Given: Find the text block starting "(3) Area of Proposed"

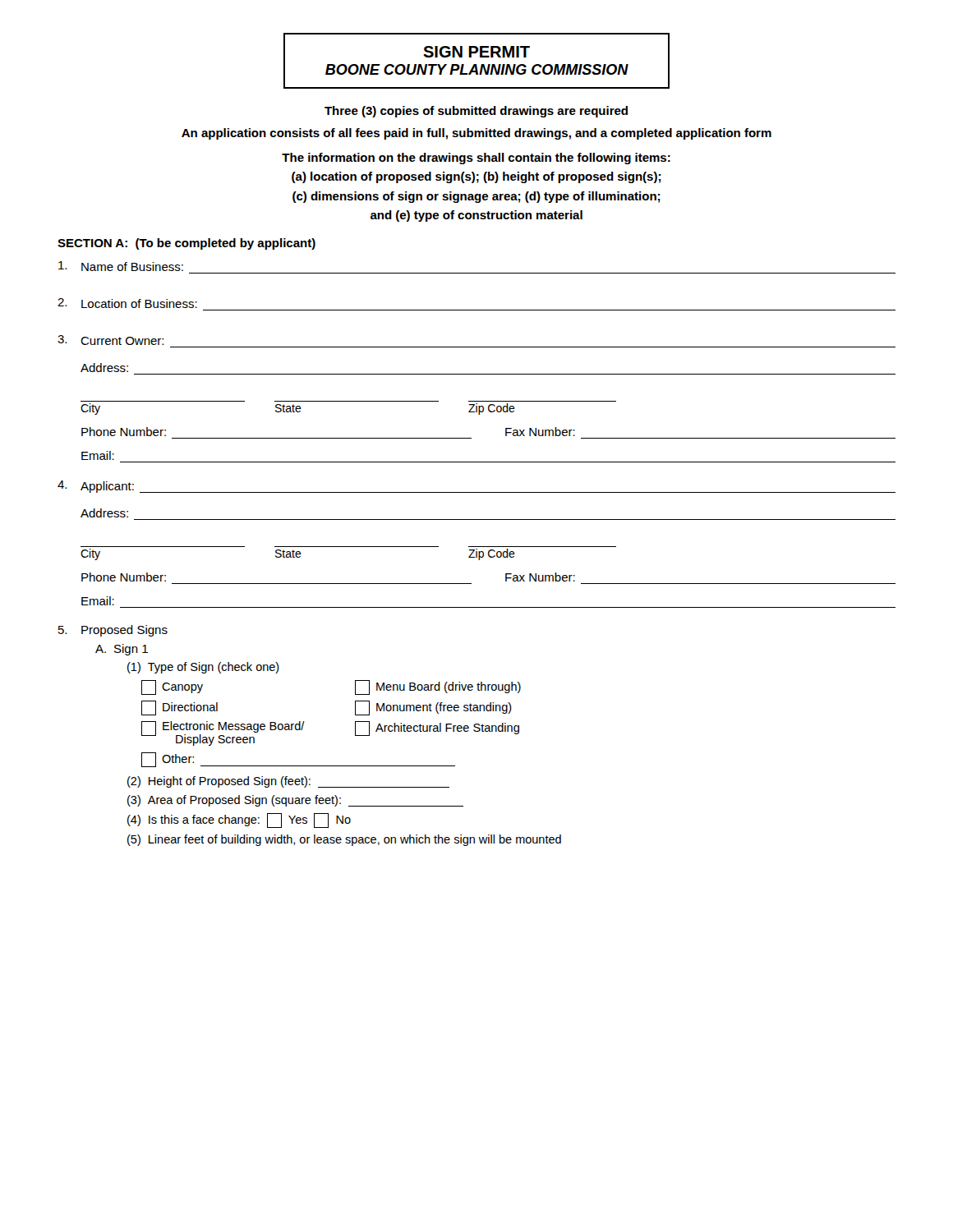Looking at the screenshot, I should 295,800.
